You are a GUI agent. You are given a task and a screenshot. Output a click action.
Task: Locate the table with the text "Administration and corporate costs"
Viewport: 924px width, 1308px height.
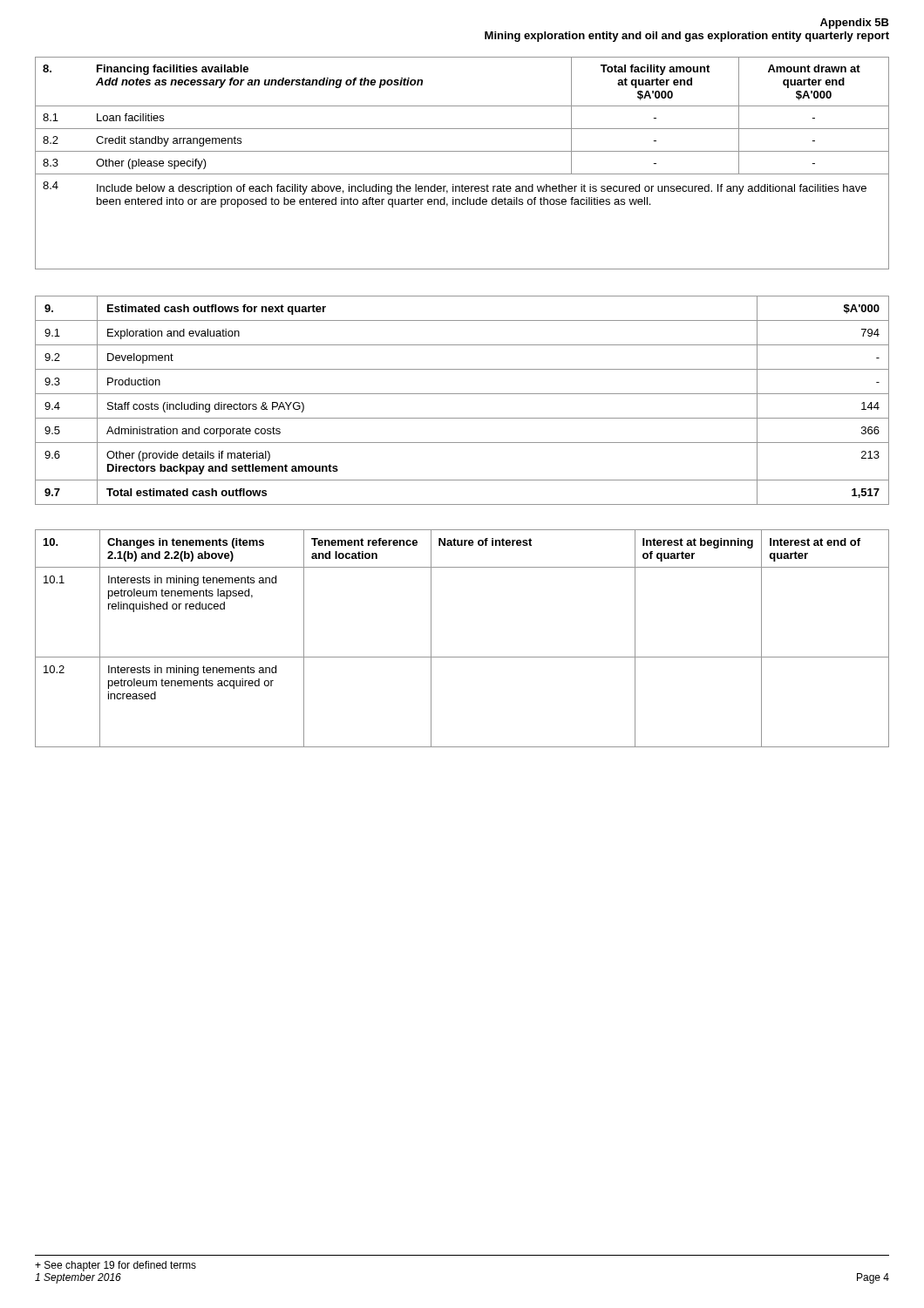(462, 400)
